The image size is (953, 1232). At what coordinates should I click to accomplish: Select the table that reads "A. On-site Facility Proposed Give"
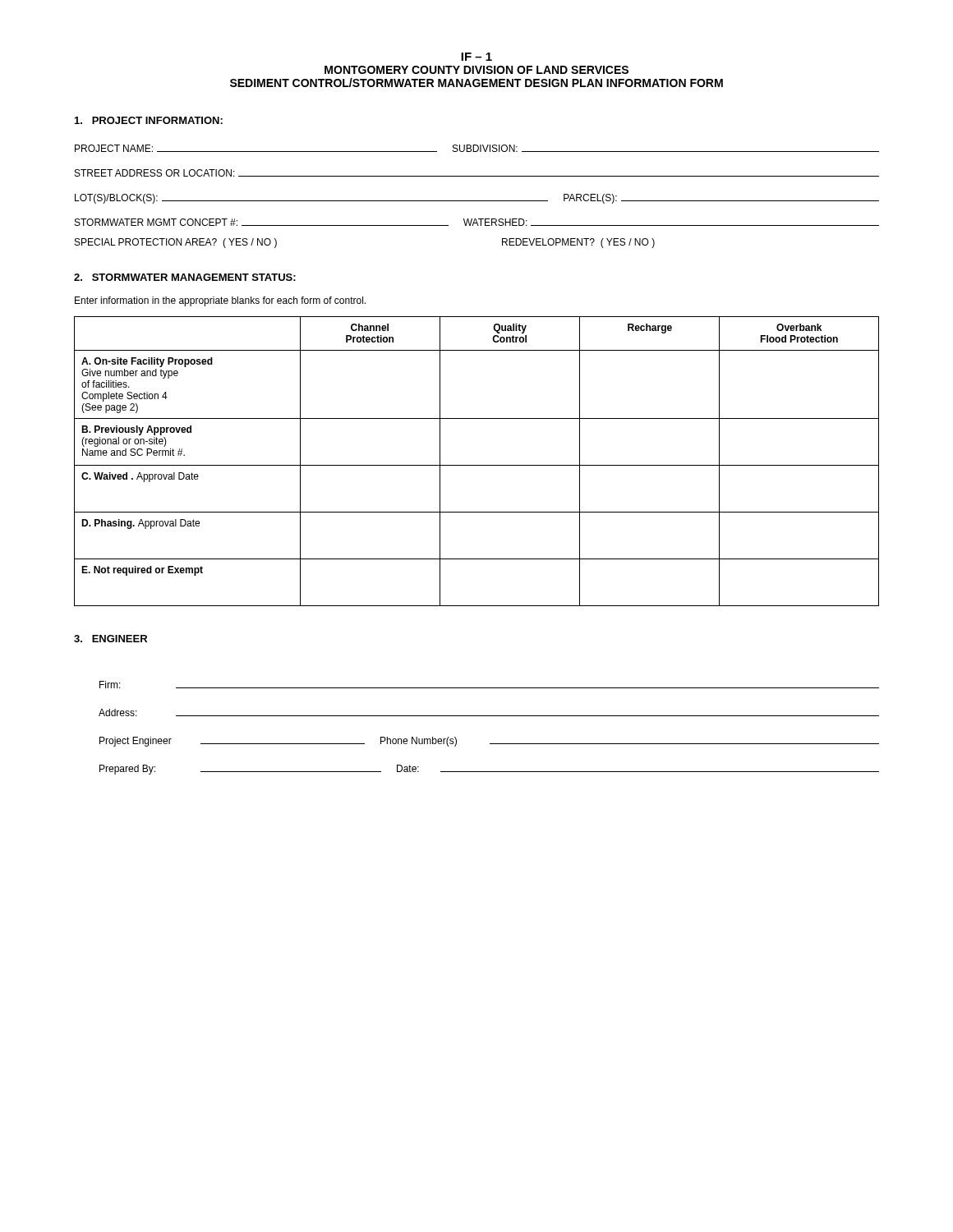click(476, 461)
